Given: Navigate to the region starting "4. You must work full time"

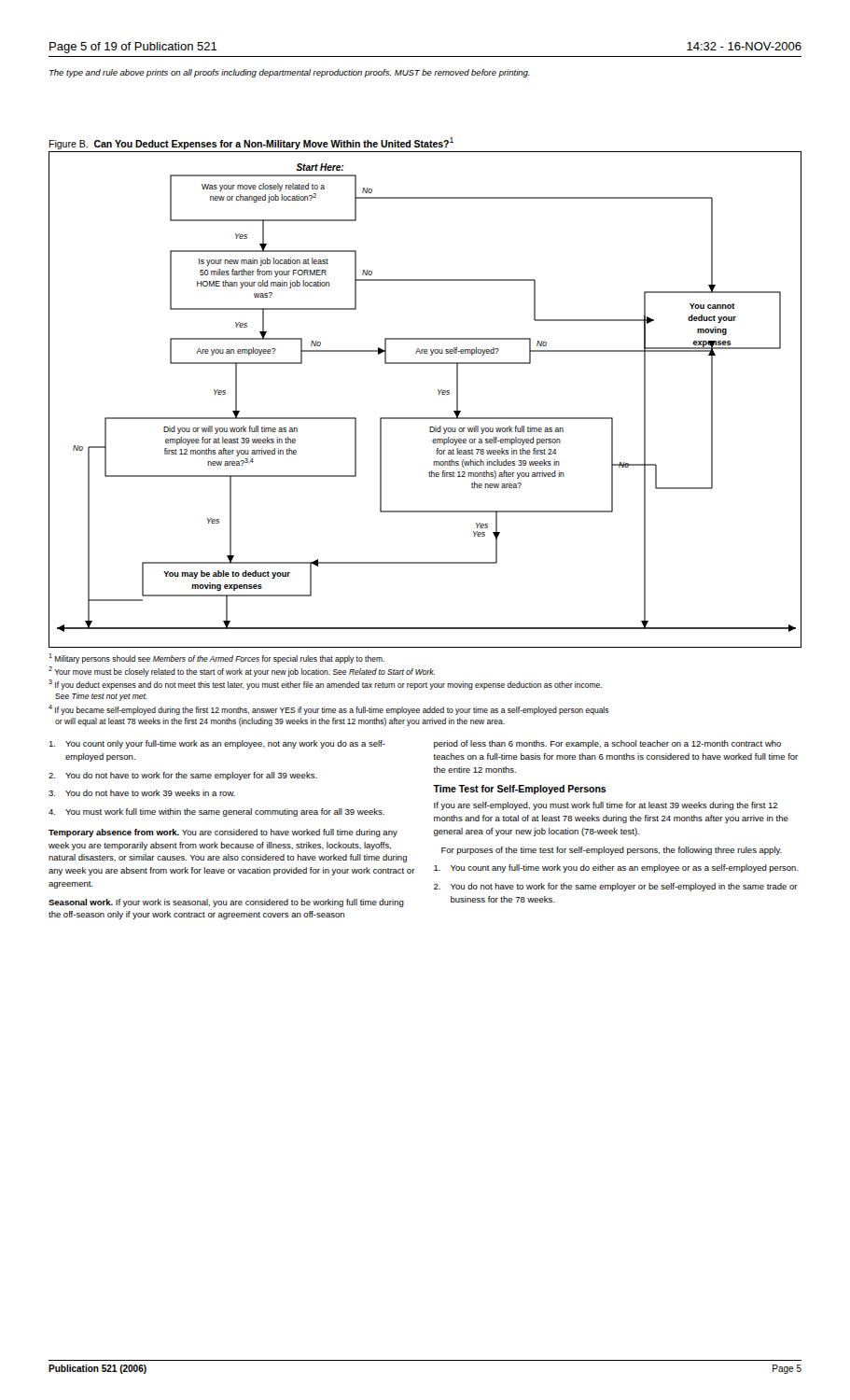Looking at the screenshot, I should [217, 812].
